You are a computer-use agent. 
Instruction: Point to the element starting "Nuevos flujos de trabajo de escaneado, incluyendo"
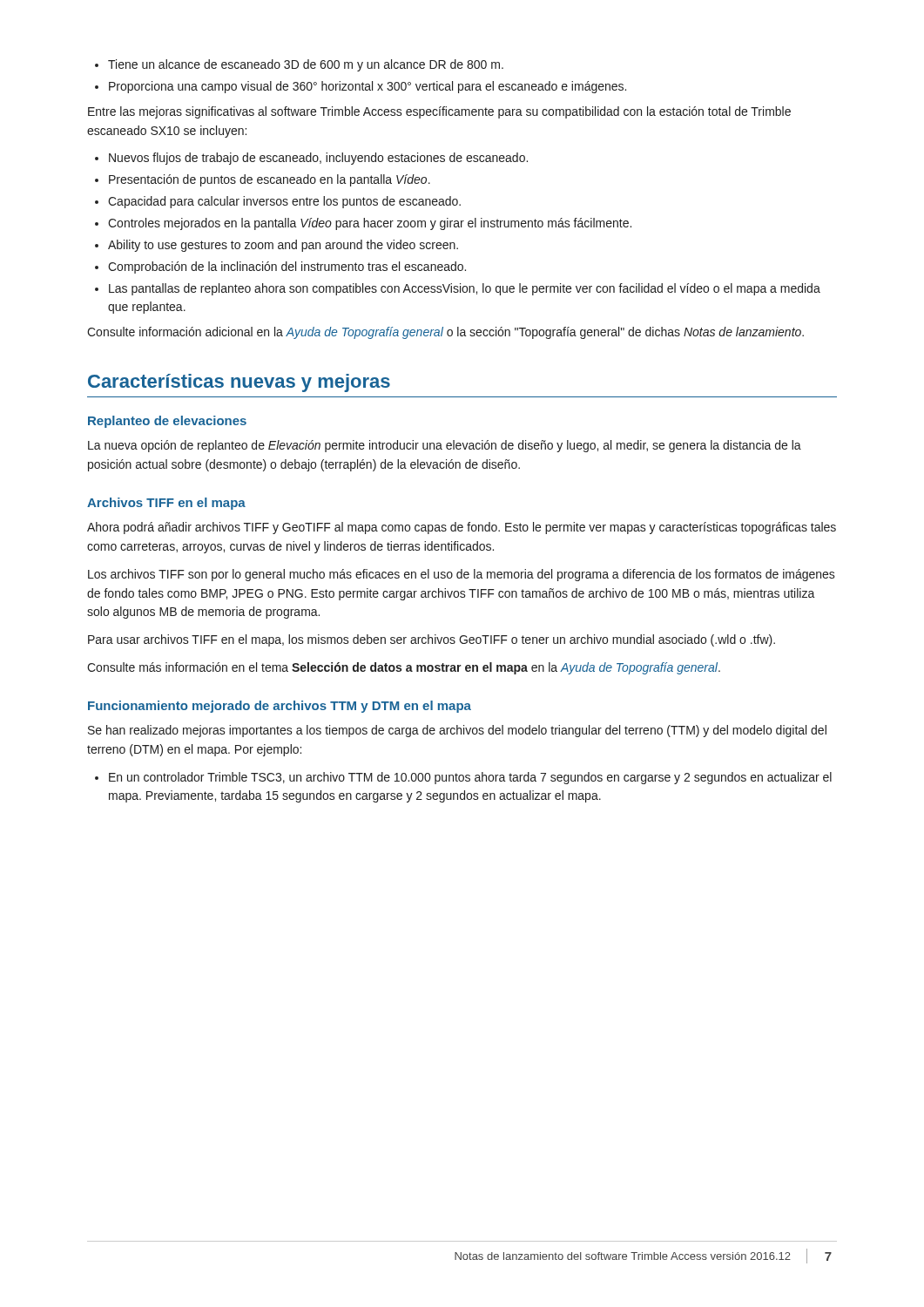pos(462,233)
